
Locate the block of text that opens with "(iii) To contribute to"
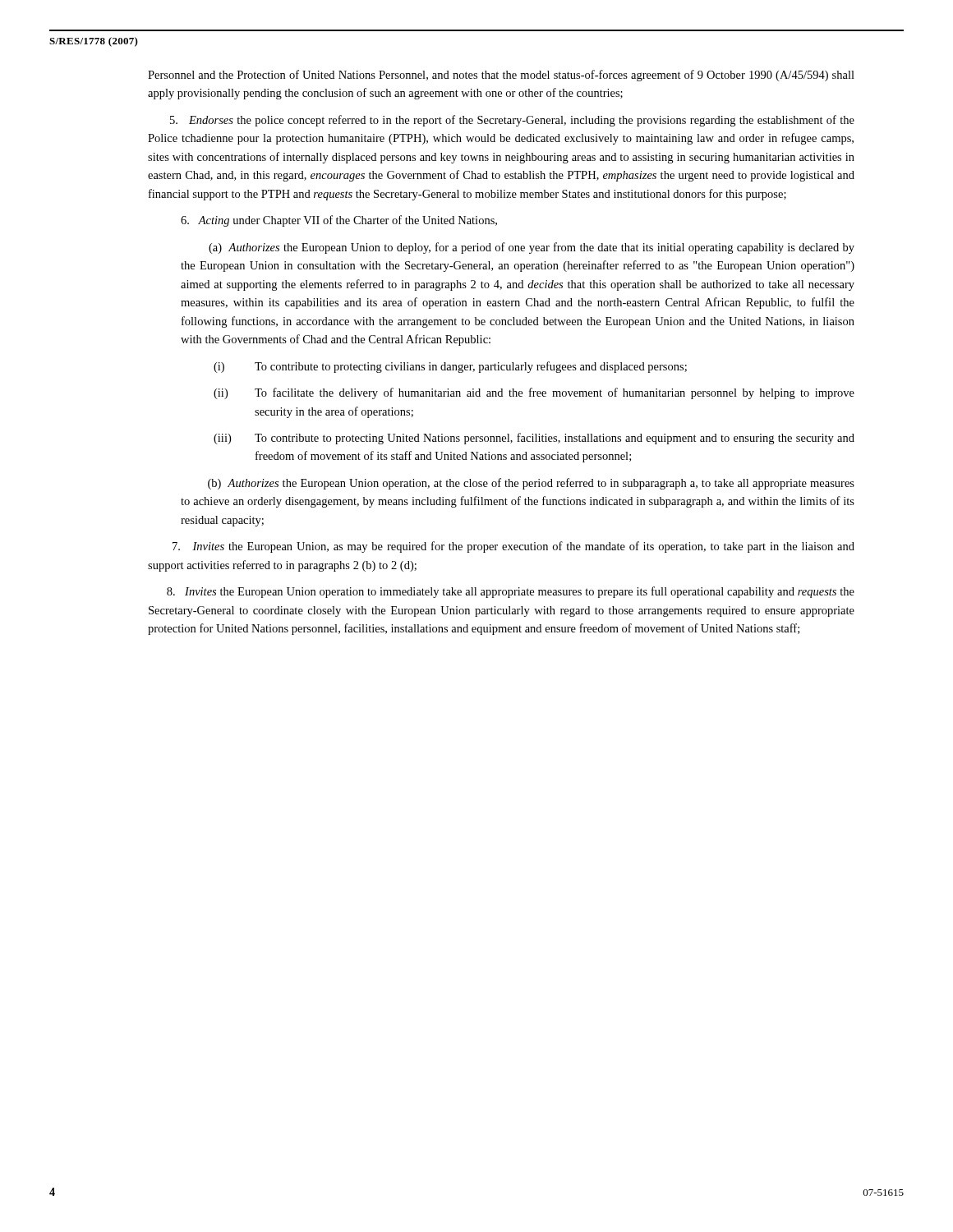[x=534, y=447]
